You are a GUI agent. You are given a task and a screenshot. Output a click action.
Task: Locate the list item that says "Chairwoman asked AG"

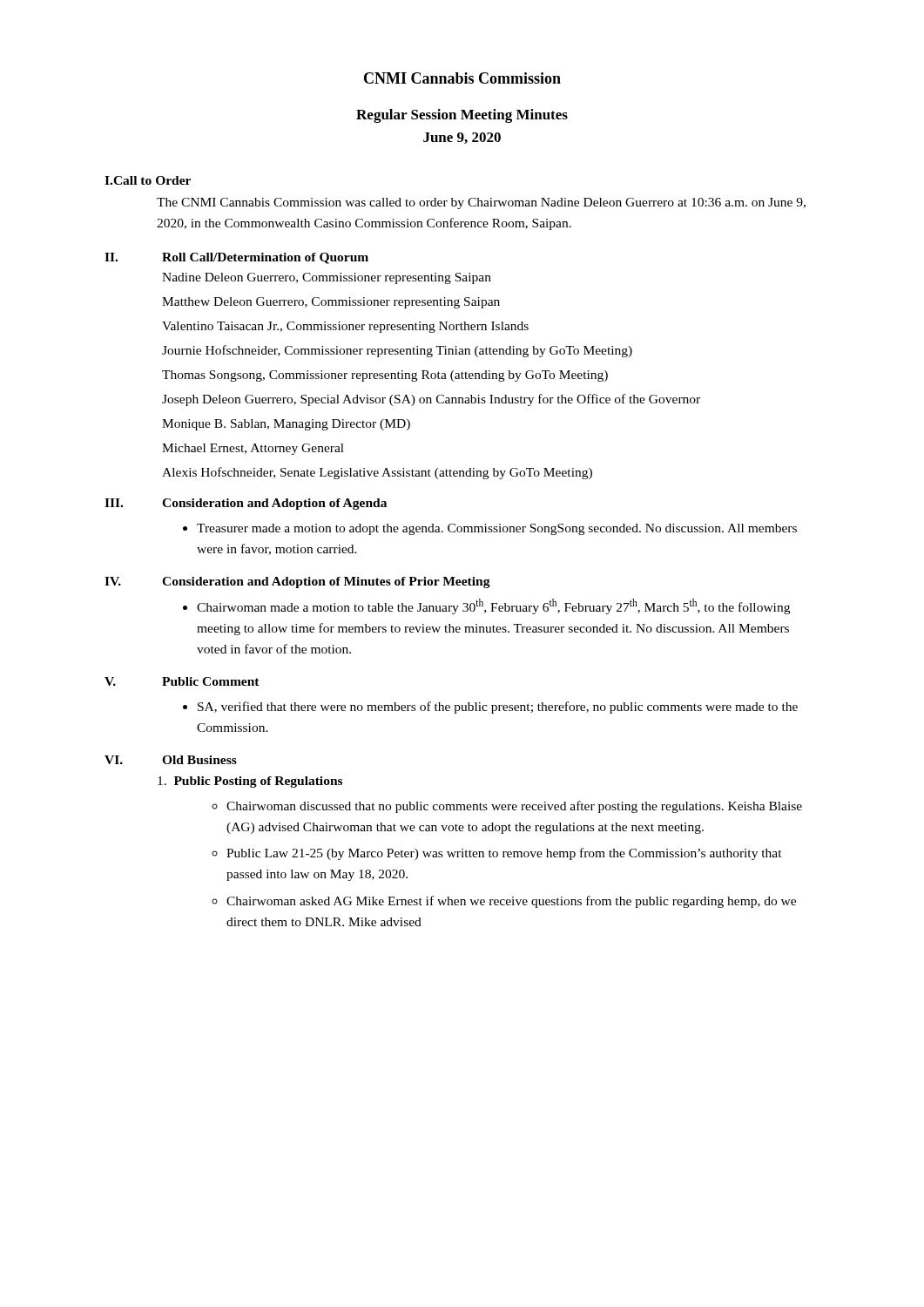tap(512, 911)
